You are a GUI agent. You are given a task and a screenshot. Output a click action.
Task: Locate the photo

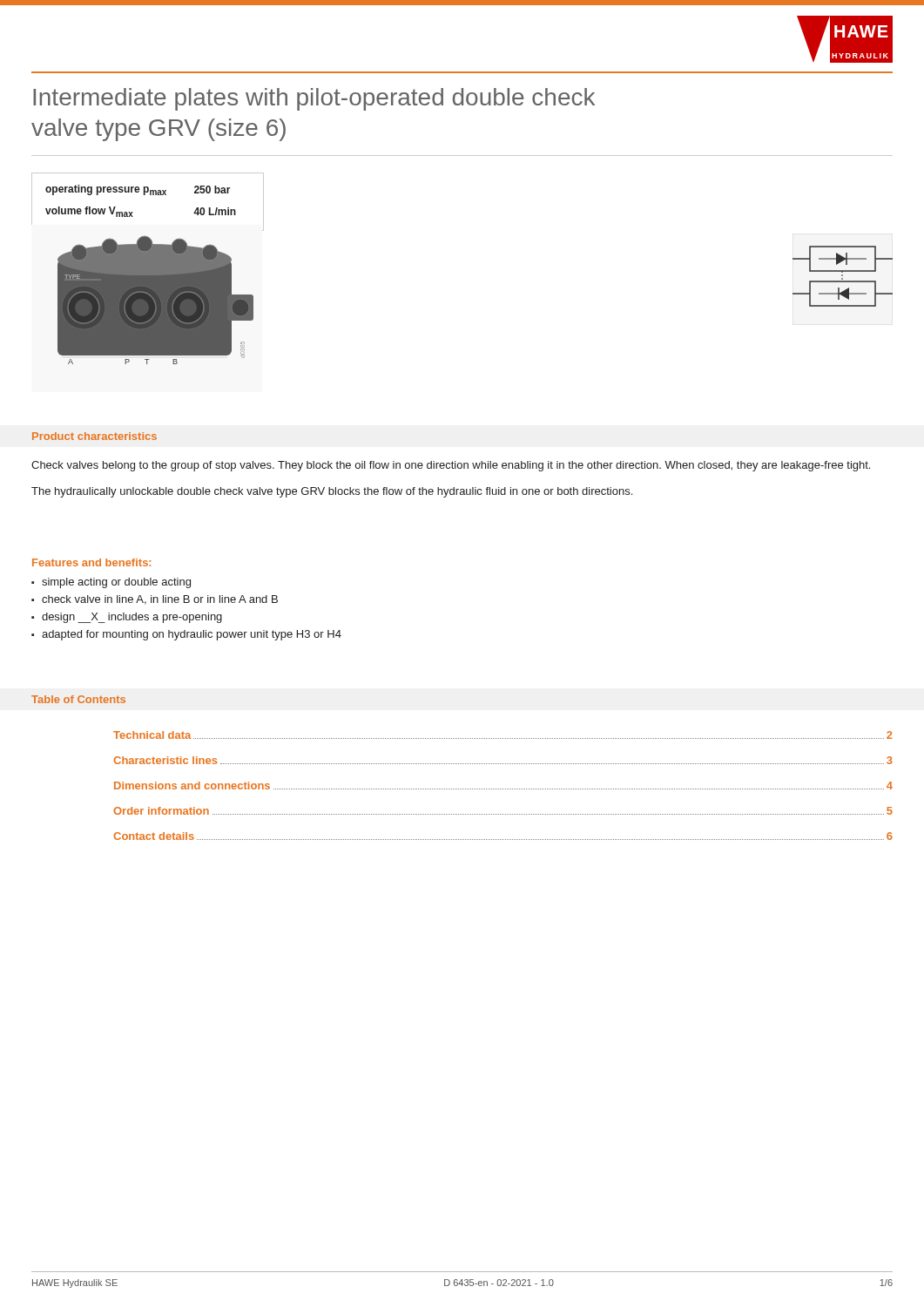147,308
